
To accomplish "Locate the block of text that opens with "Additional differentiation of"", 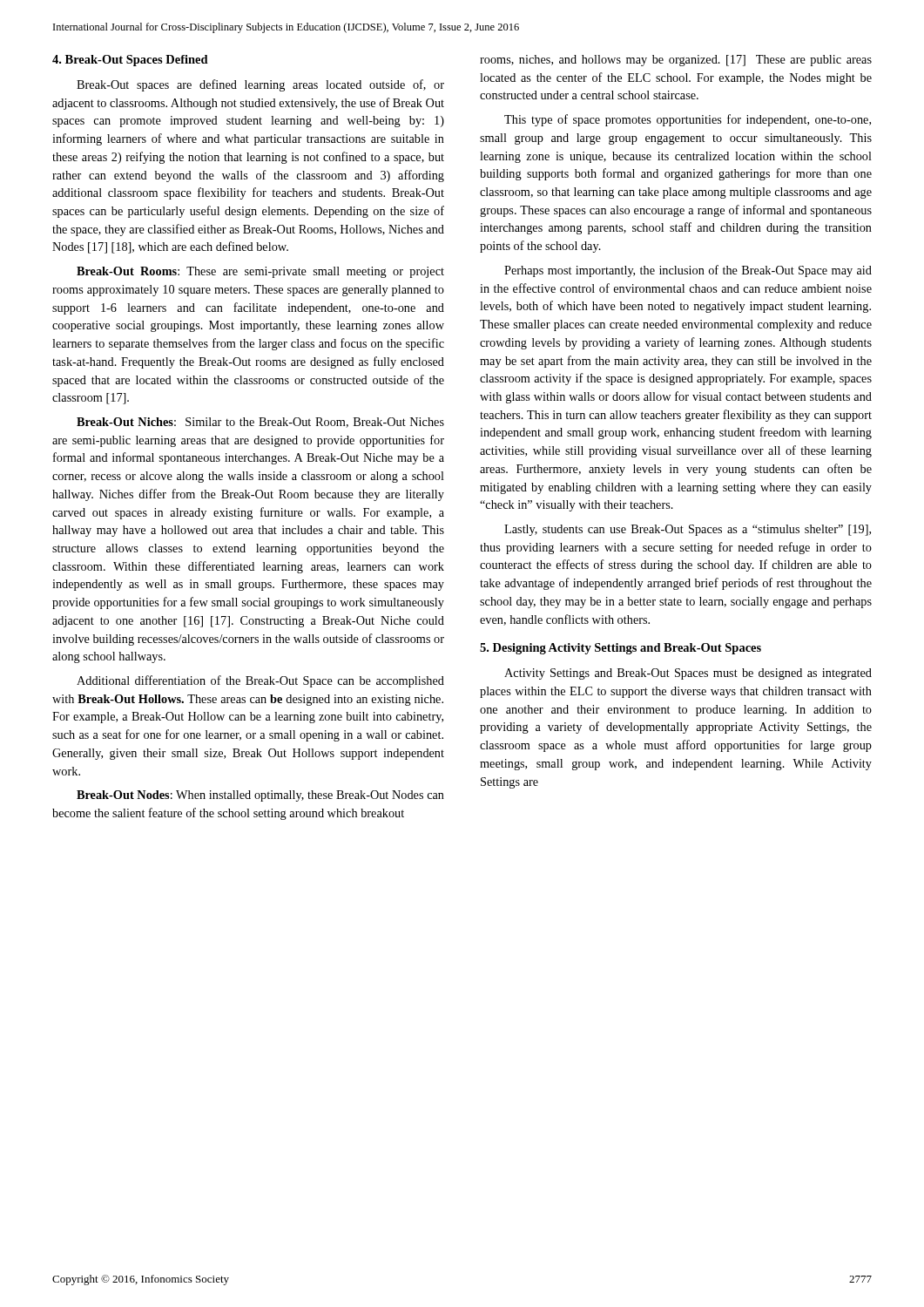I will click(x=248, y=726).
